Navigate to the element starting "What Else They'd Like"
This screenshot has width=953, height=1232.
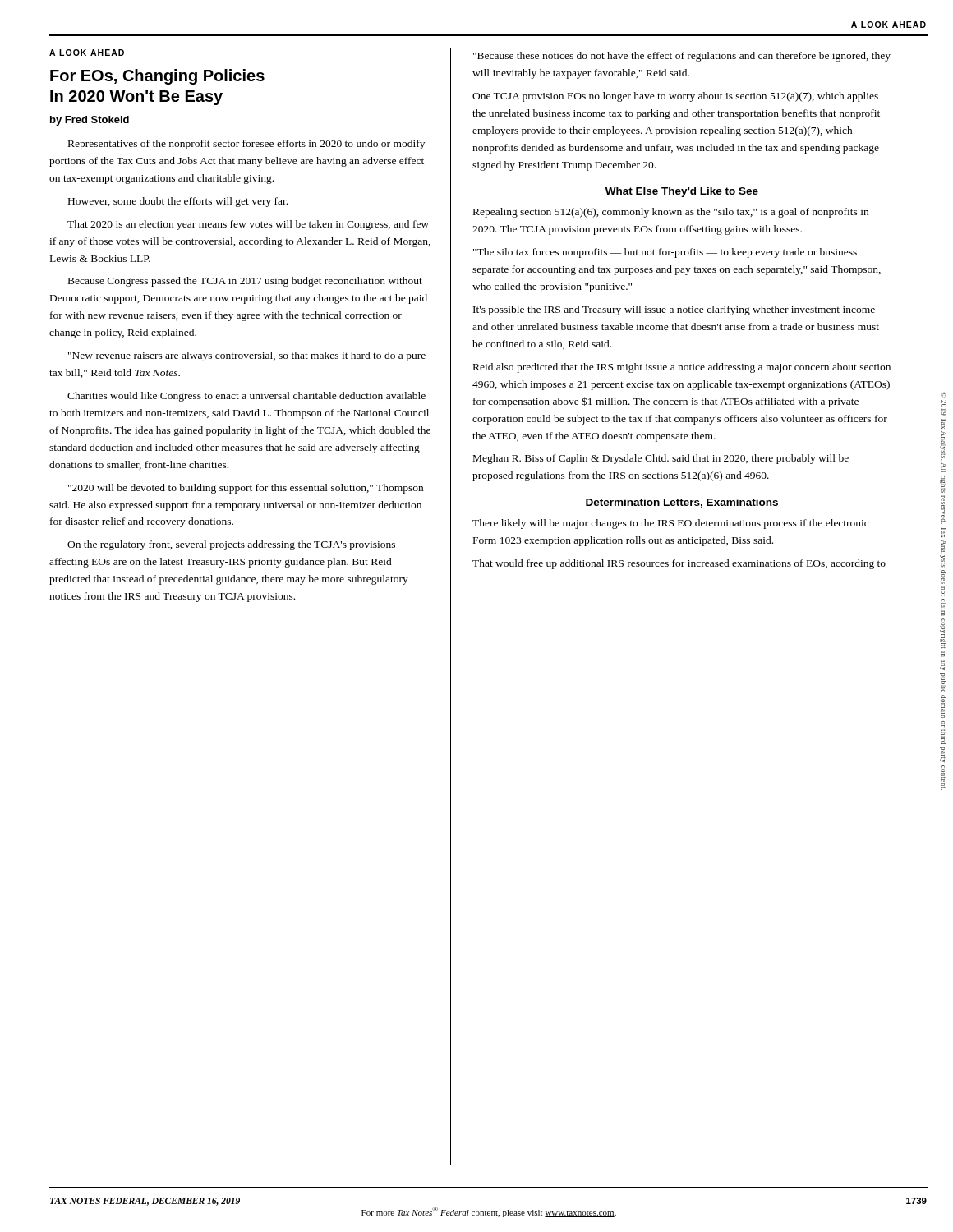tap(682, 191)
